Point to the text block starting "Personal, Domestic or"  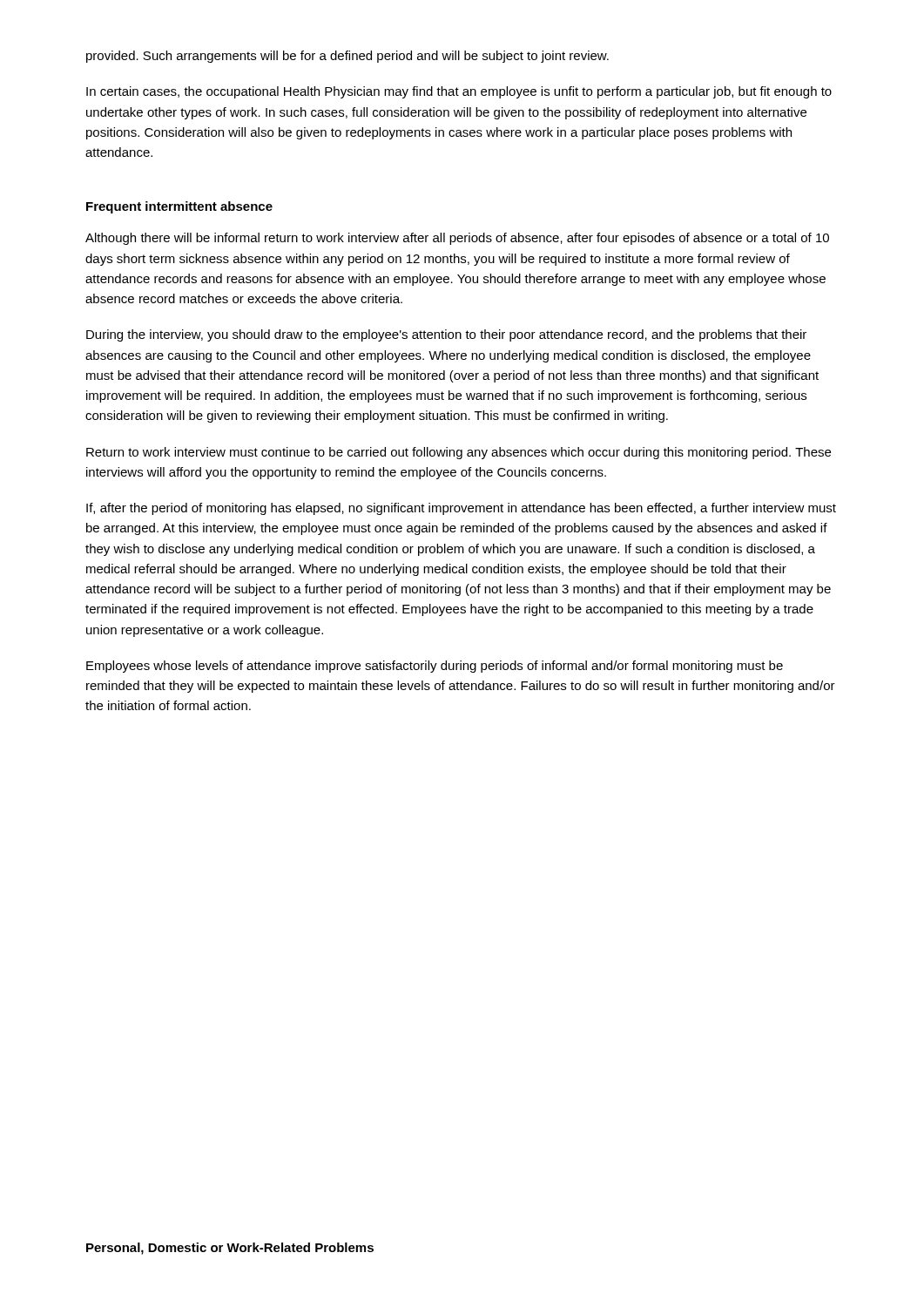[x=230, y=1247]
